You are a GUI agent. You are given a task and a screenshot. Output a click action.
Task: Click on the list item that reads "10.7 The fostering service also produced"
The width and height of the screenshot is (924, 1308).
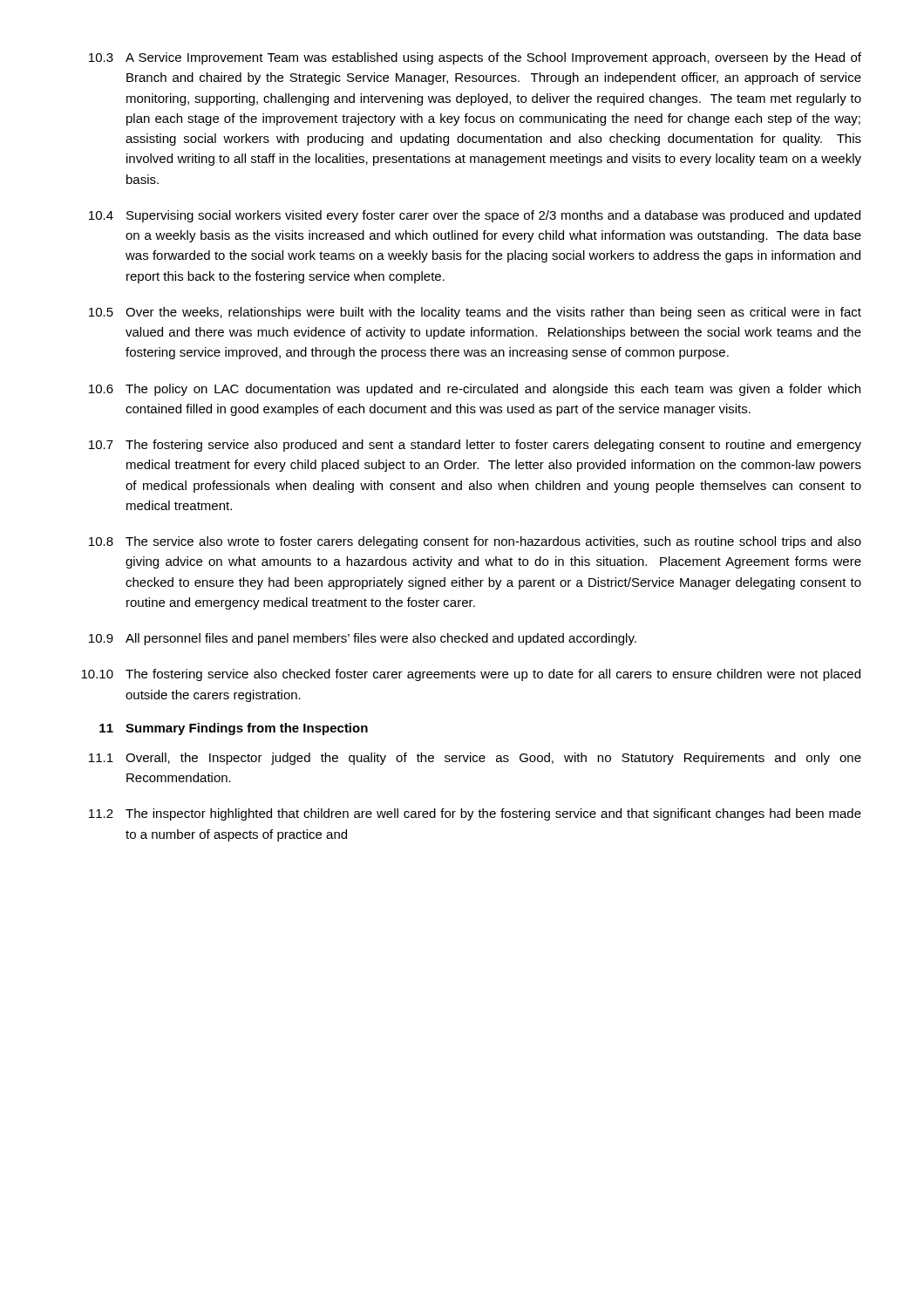pyautogui.click(x=462, y=475)
